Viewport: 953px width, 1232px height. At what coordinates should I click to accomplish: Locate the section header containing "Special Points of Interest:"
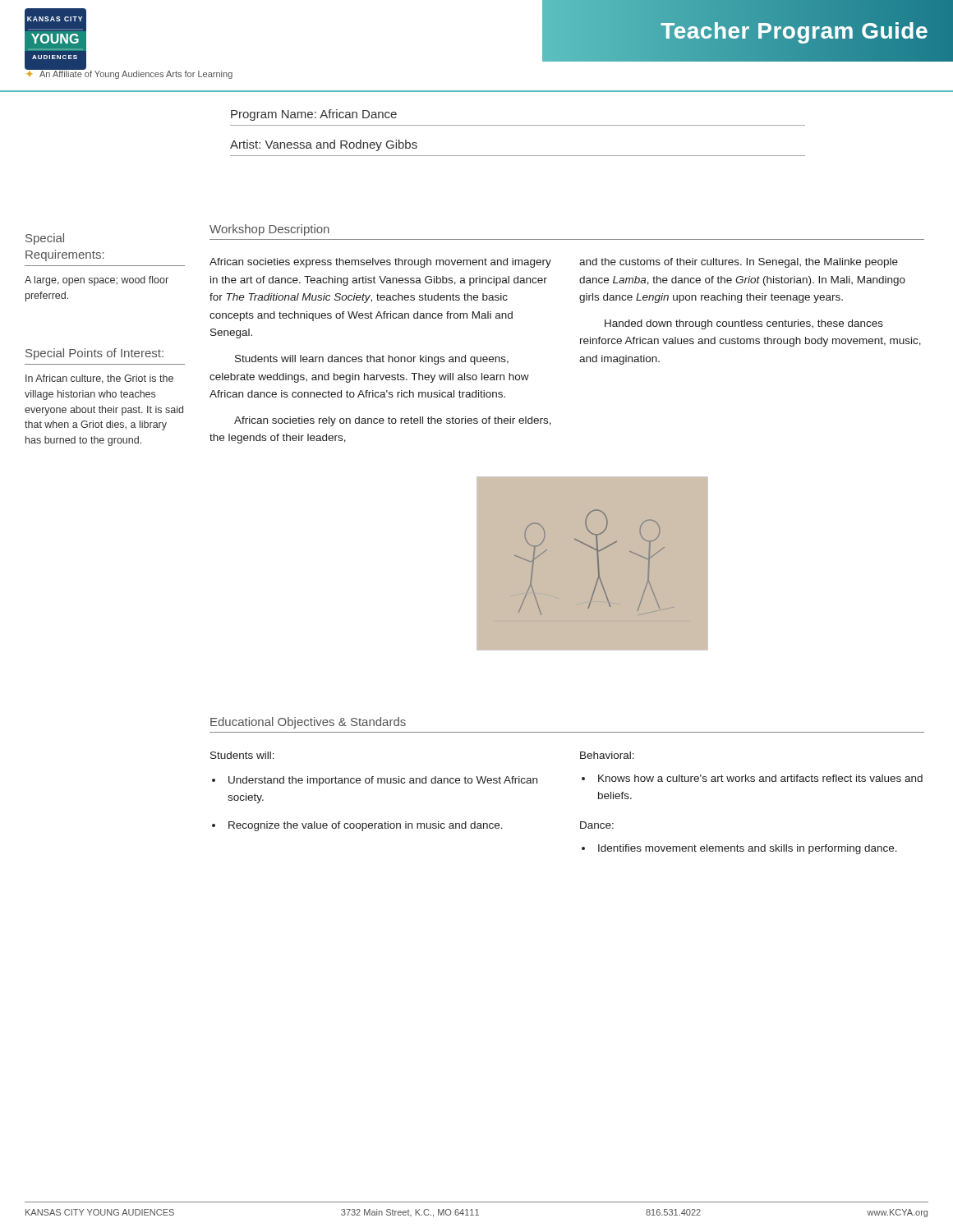tap(95, 352)
